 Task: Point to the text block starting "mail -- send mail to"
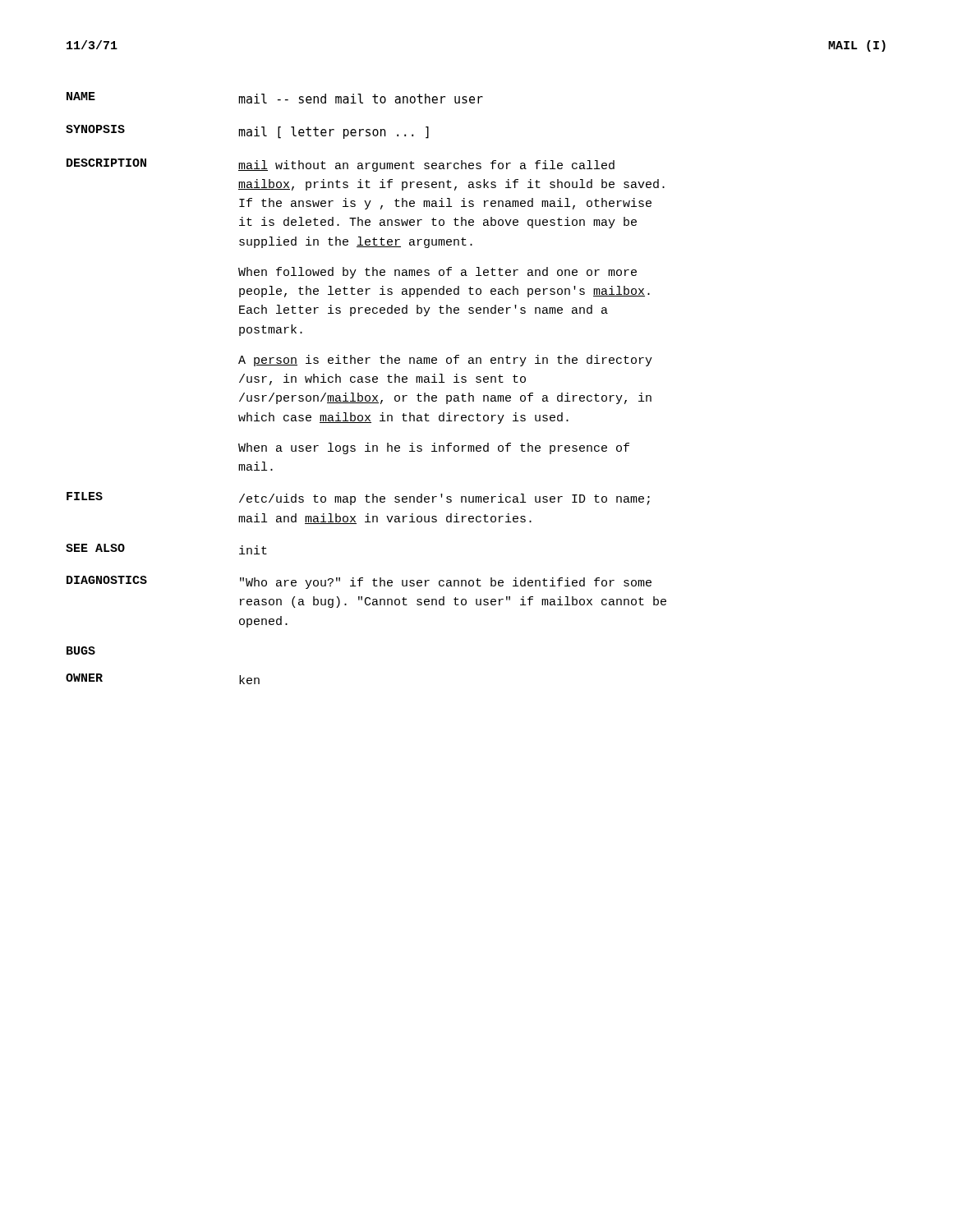click(361, 99)
